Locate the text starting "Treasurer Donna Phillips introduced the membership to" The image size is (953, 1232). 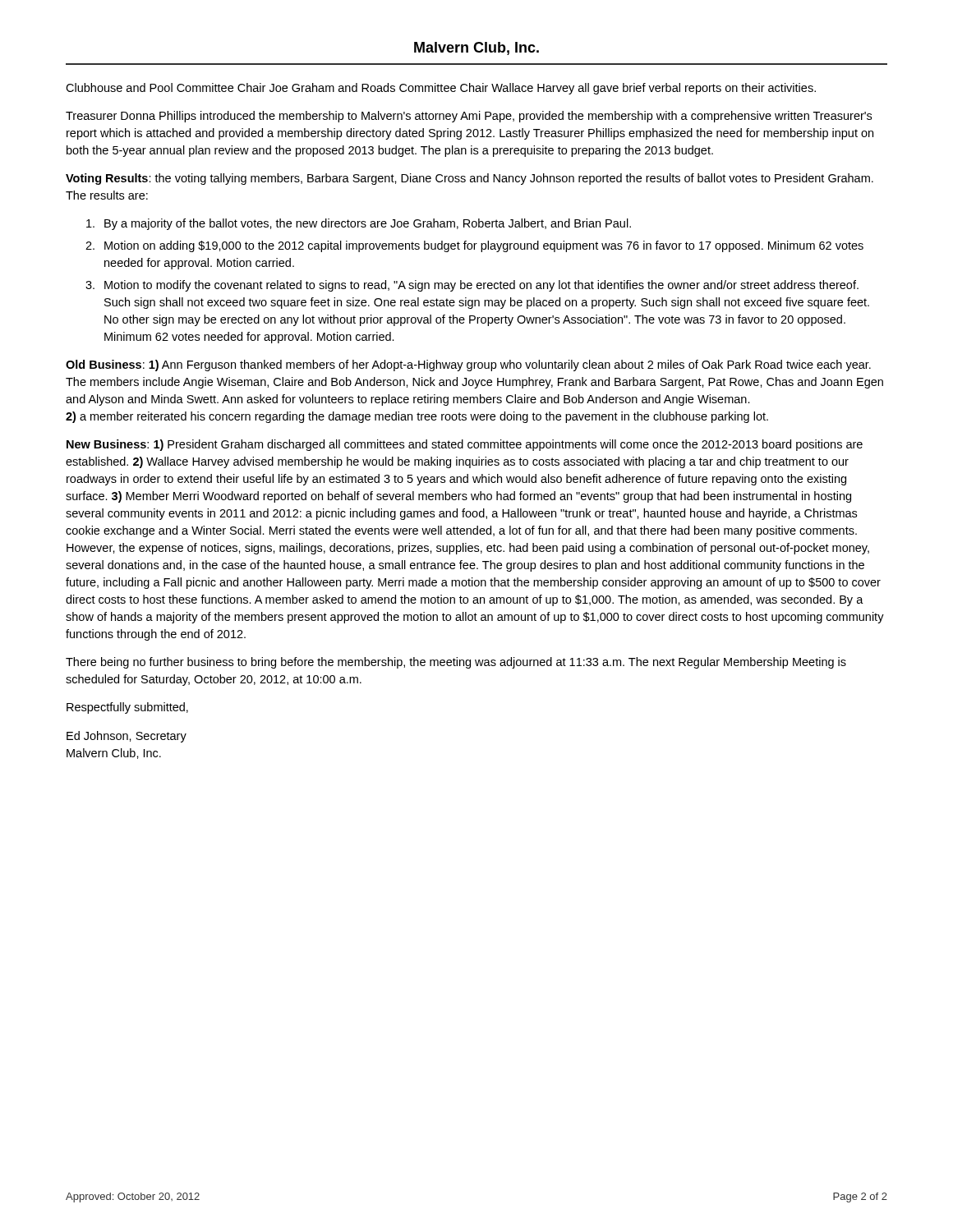click(x=470, y=133)
